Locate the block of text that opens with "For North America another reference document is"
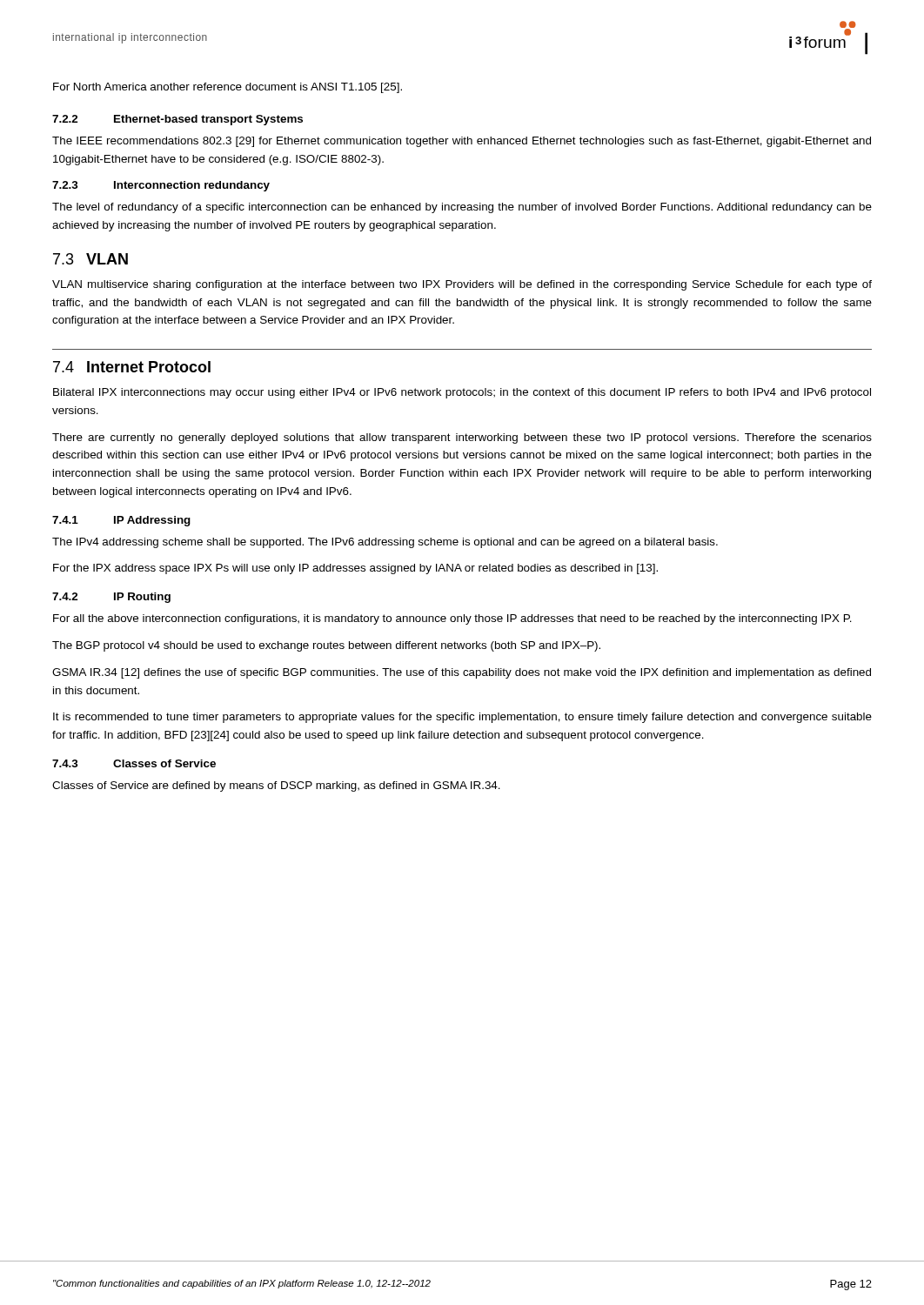This screenshot has width=924, height=1305. pyautogui.click(x=228, y=87)
